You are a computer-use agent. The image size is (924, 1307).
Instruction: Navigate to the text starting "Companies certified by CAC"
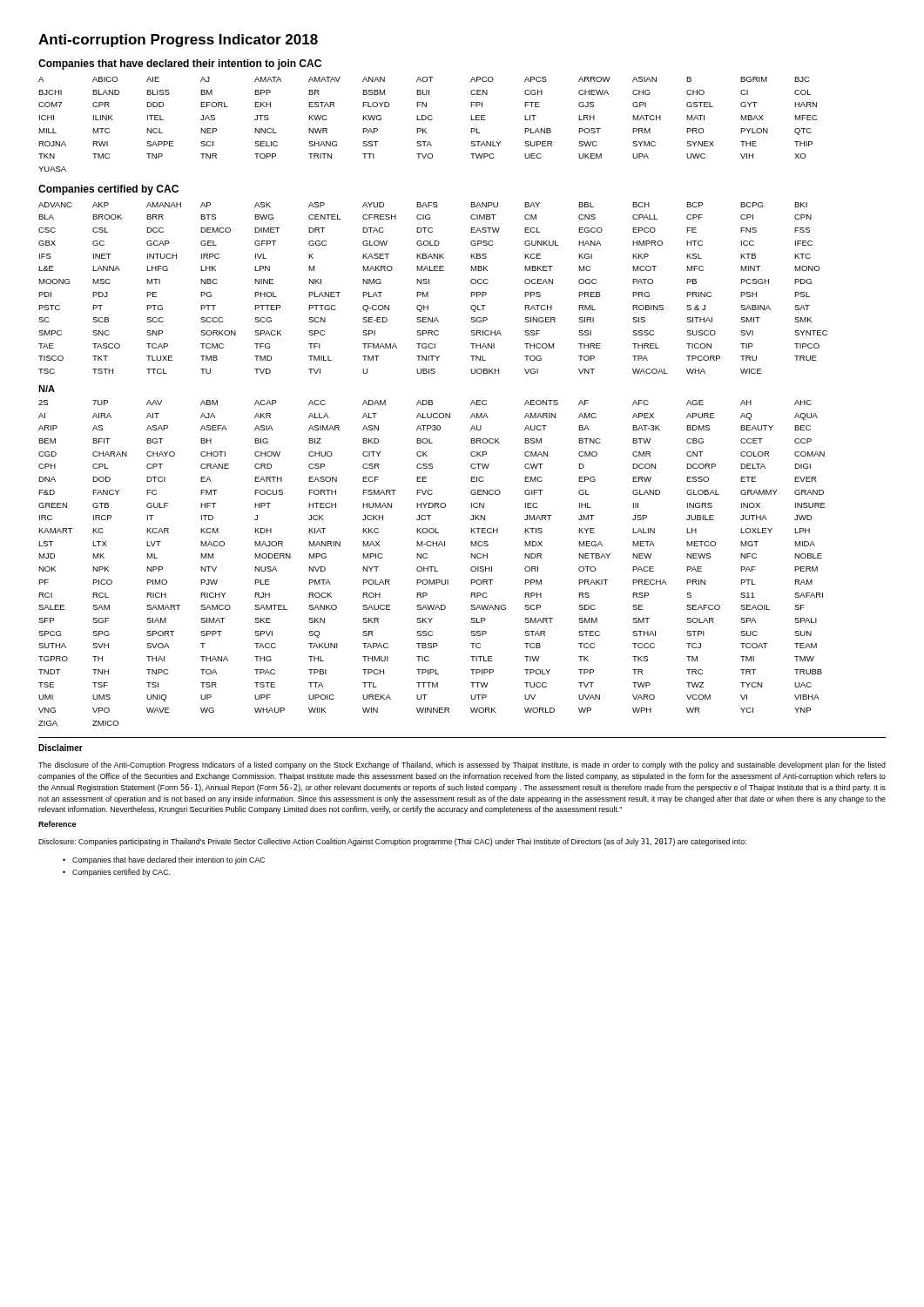coord(108,190)
